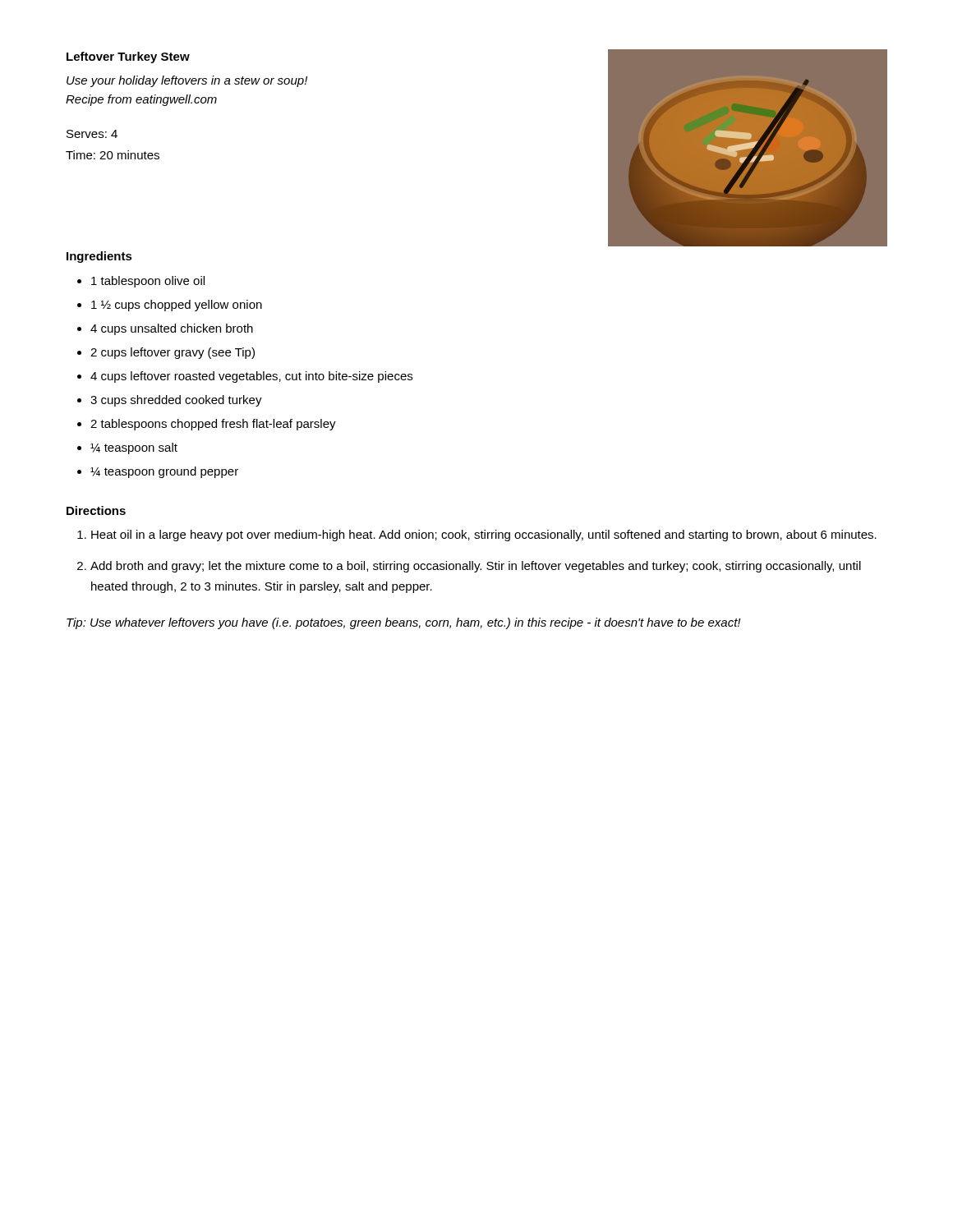The width and height of the screenshot is (953, 1232).
Task: Where does it say "¼ teaspoon ground pepper"?
Action: click(x=164, y=472)
